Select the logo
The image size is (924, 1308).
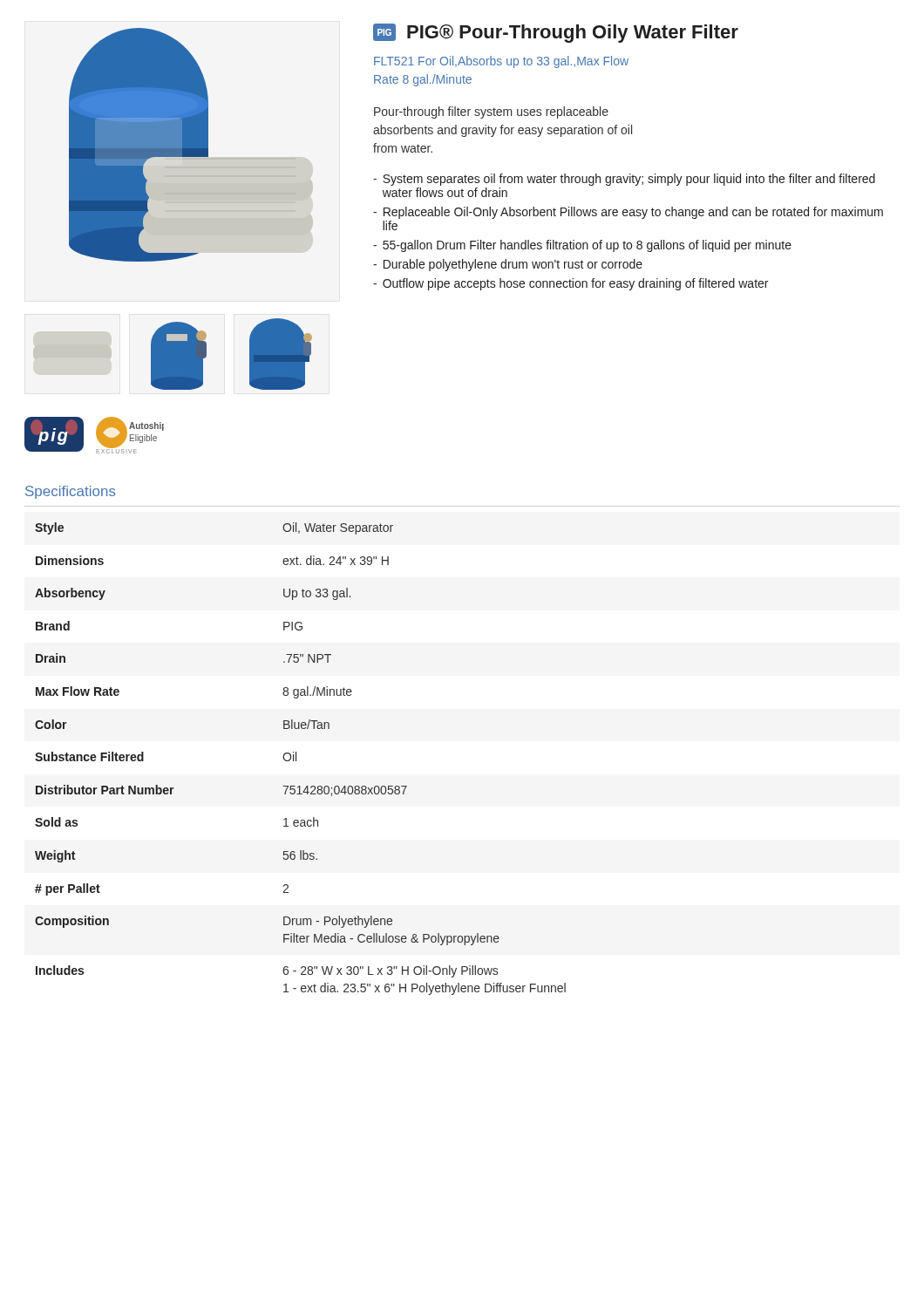94,435
